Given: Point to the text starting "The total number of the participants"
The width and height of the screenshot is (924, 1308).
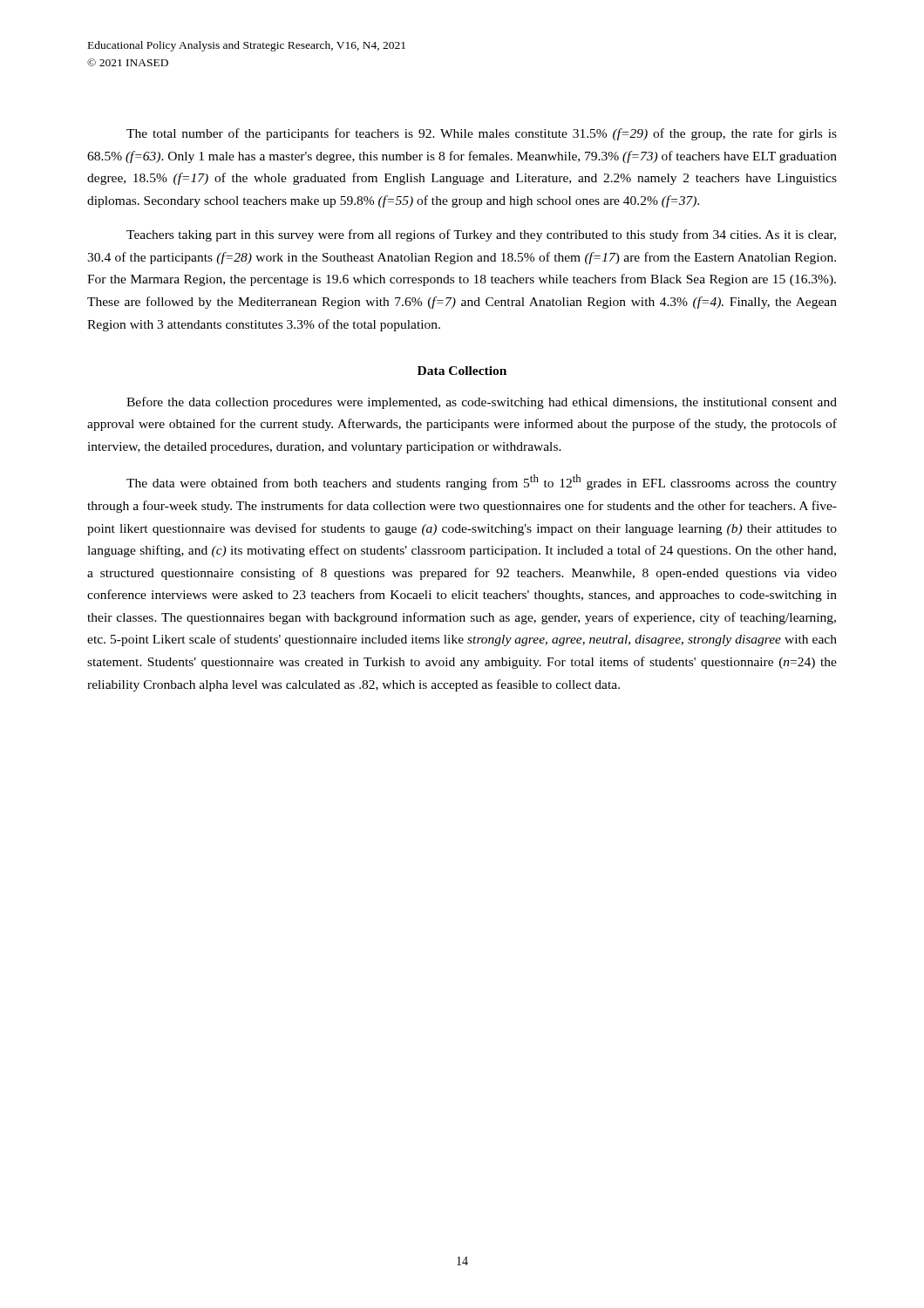Looking at the screenshot, I should coord(462,167).
